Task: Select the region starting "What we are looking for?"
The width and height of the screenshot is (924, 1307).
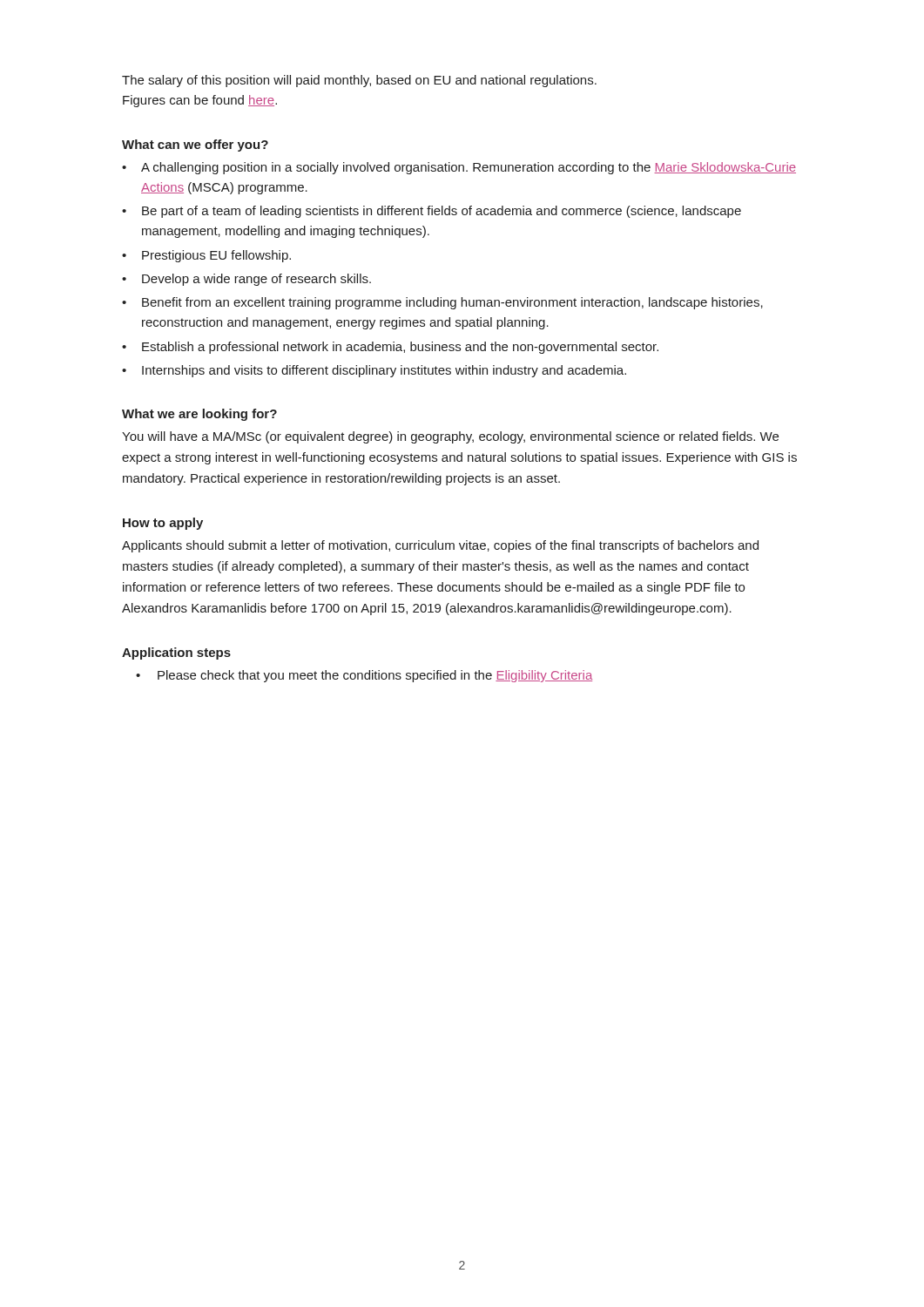Action: click(200, 413)
